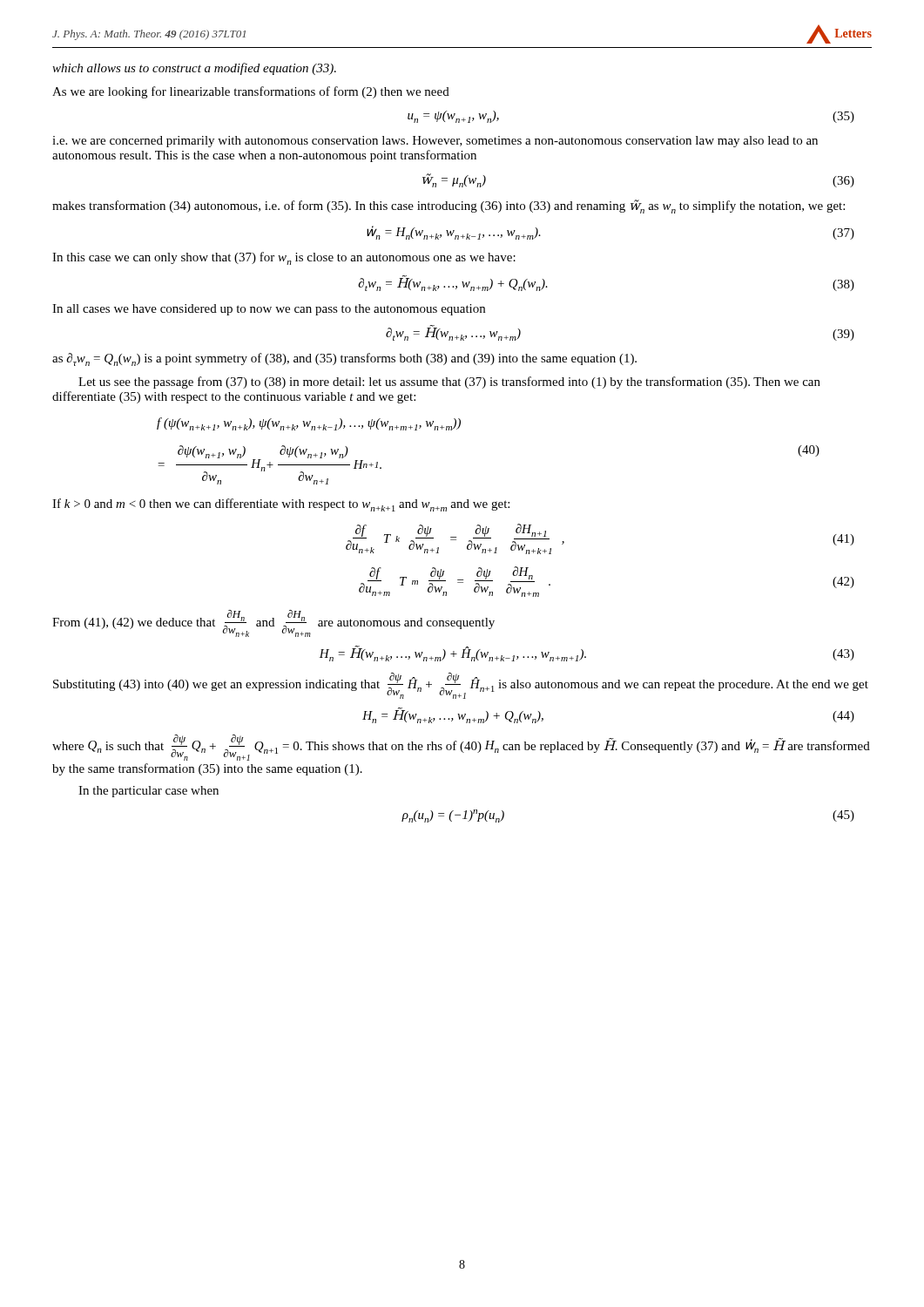This screenshot has width=924, height=1307.
Task: Click on the block starting "w̃n = μn(wn) (36)"
Action: click(x=462, y=180)
